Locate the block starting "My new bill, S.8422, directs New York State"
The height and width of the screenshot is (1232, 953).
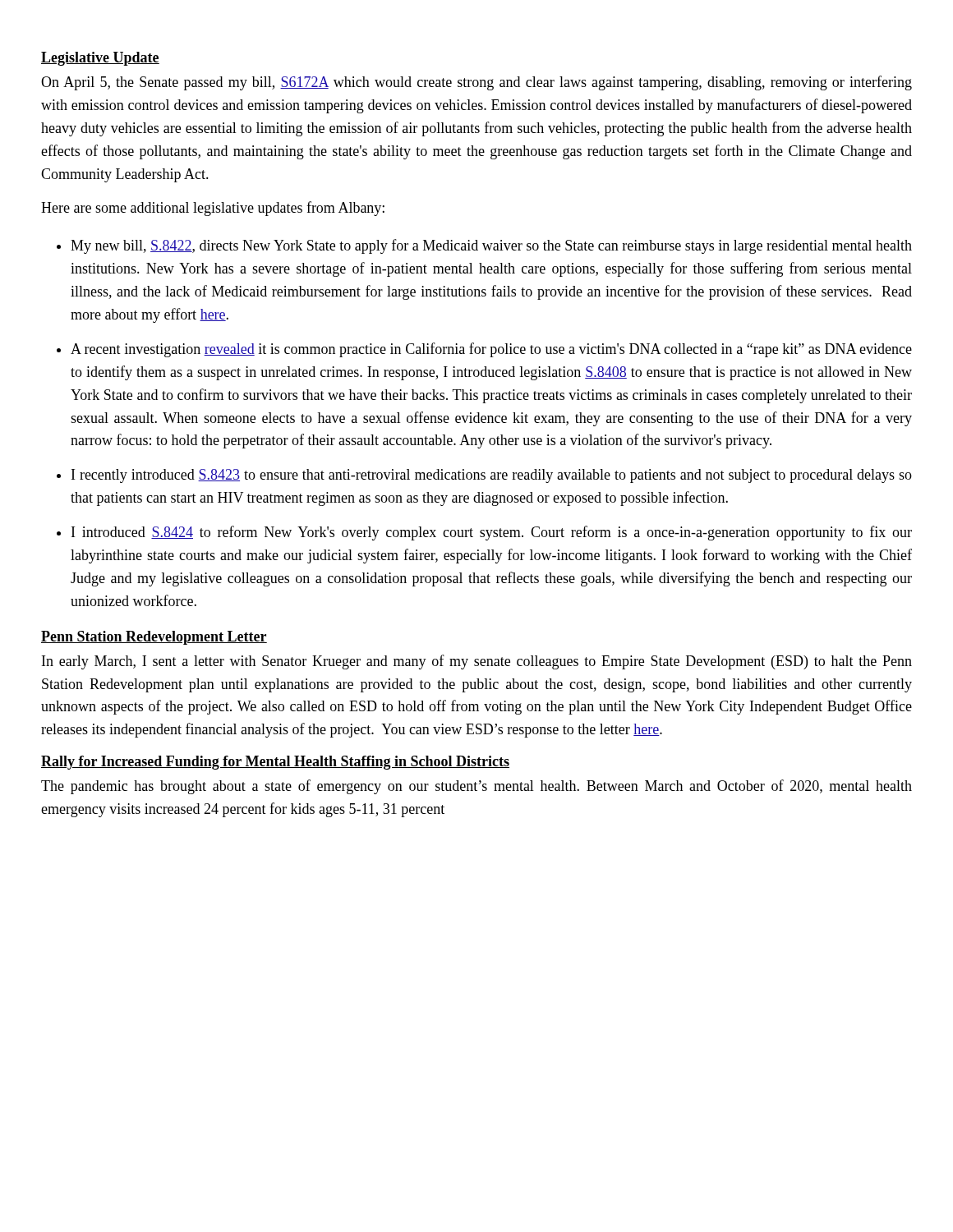click(491, 280)
